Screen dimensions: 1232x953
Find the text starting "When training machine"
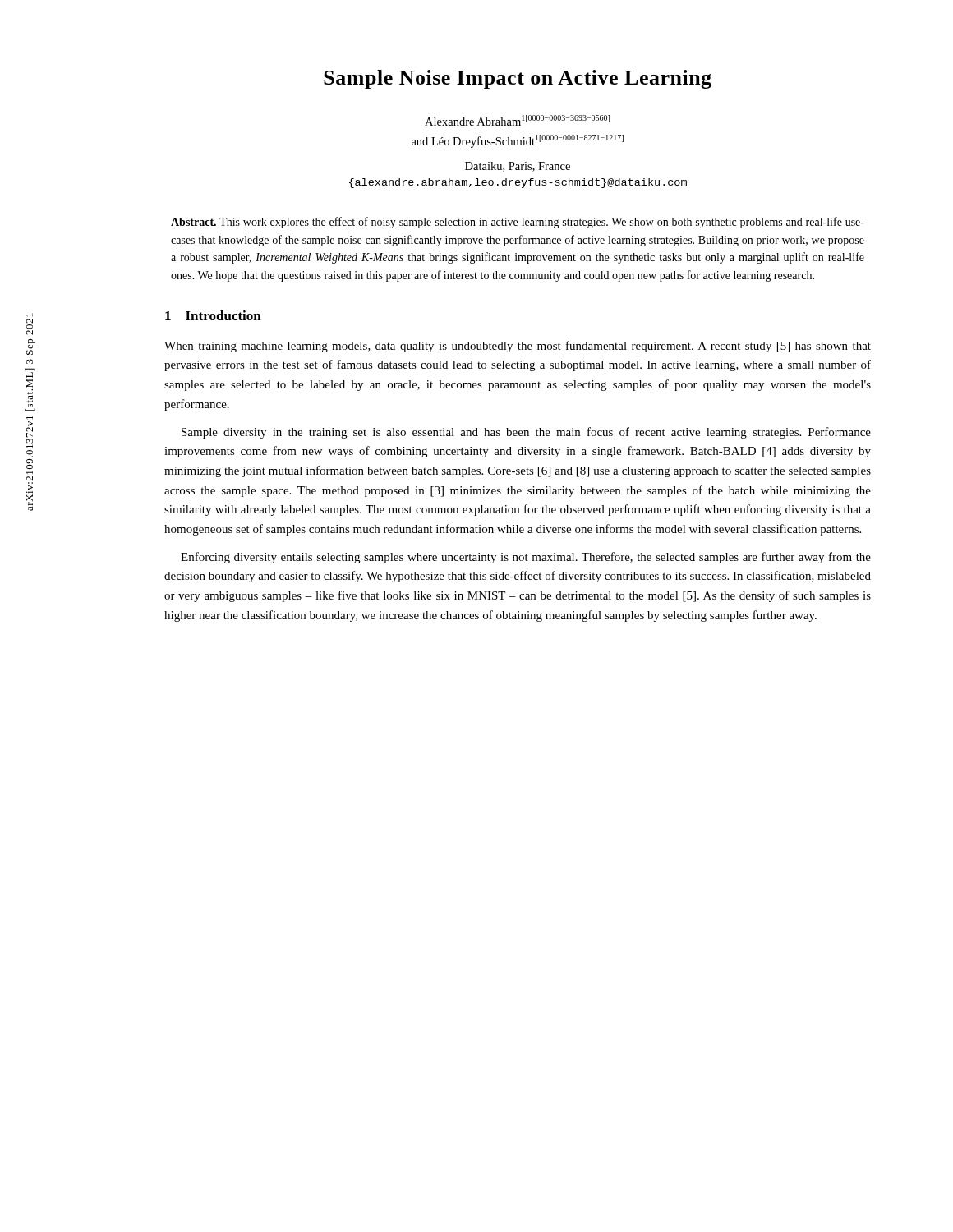coord(518,376)
